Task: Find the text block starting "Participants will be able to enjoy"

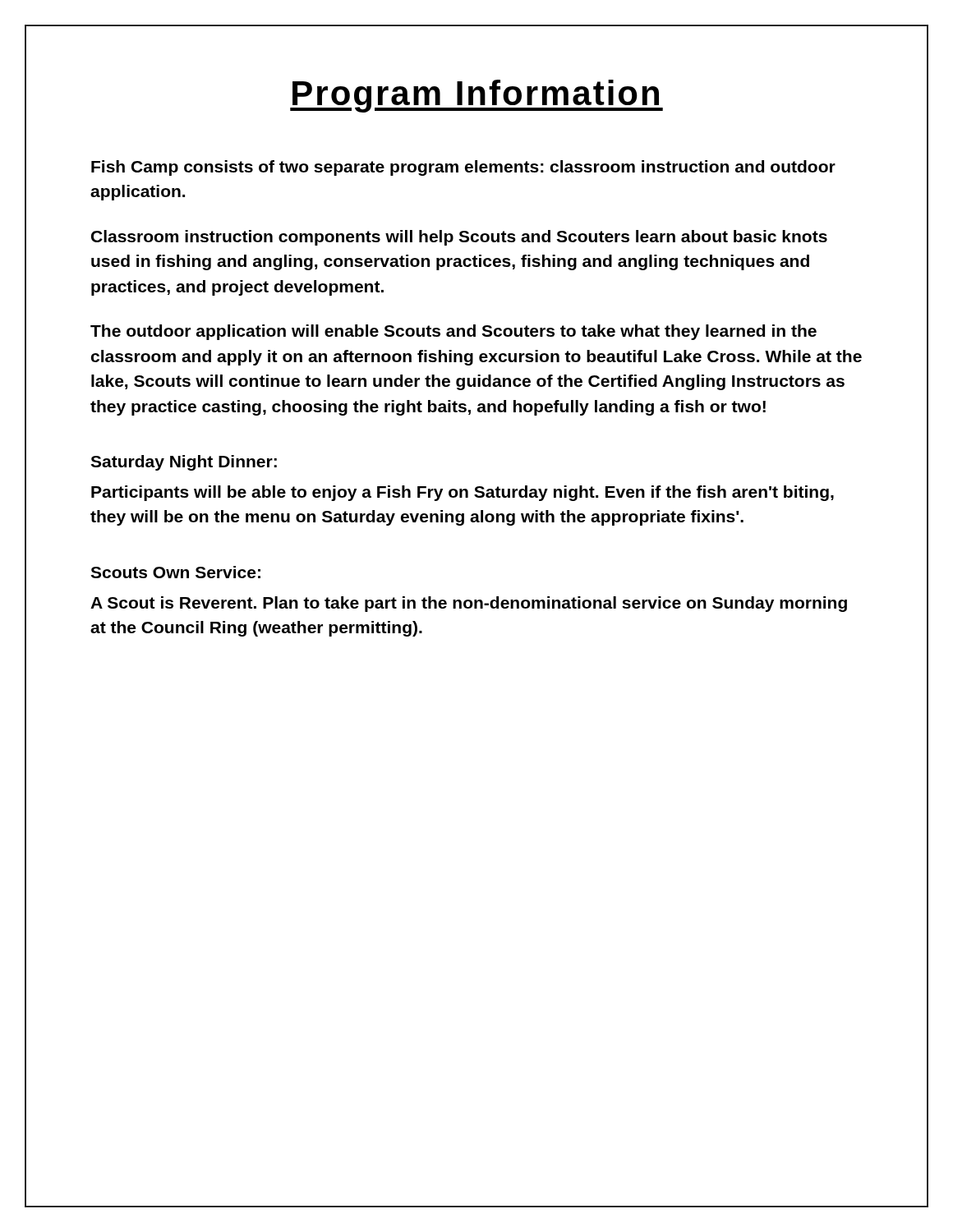Action: [x=462, y=504]
